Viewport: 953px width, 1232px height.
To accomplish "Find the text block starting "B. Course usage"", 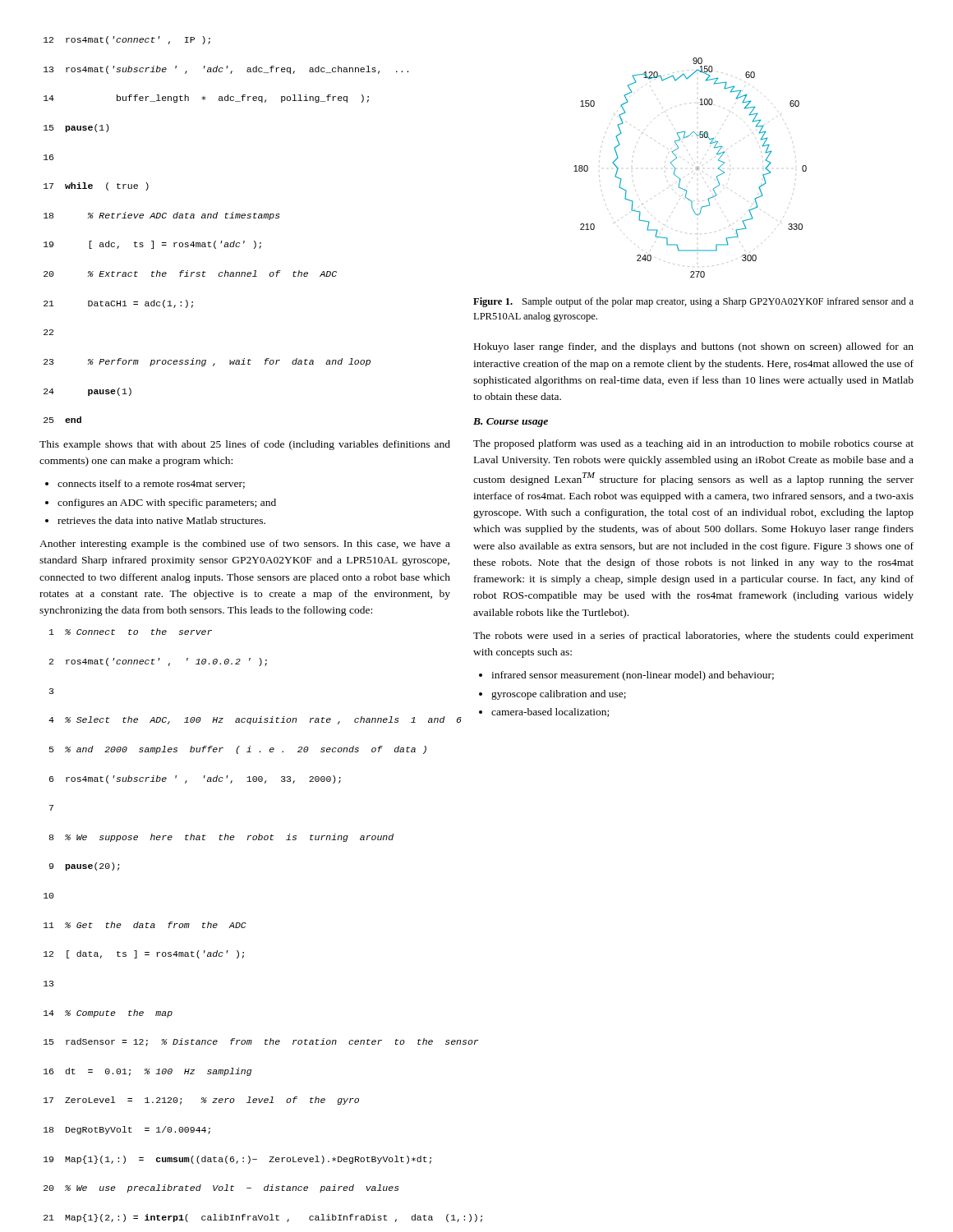I will pyautogui.click(x=511, y=423).
